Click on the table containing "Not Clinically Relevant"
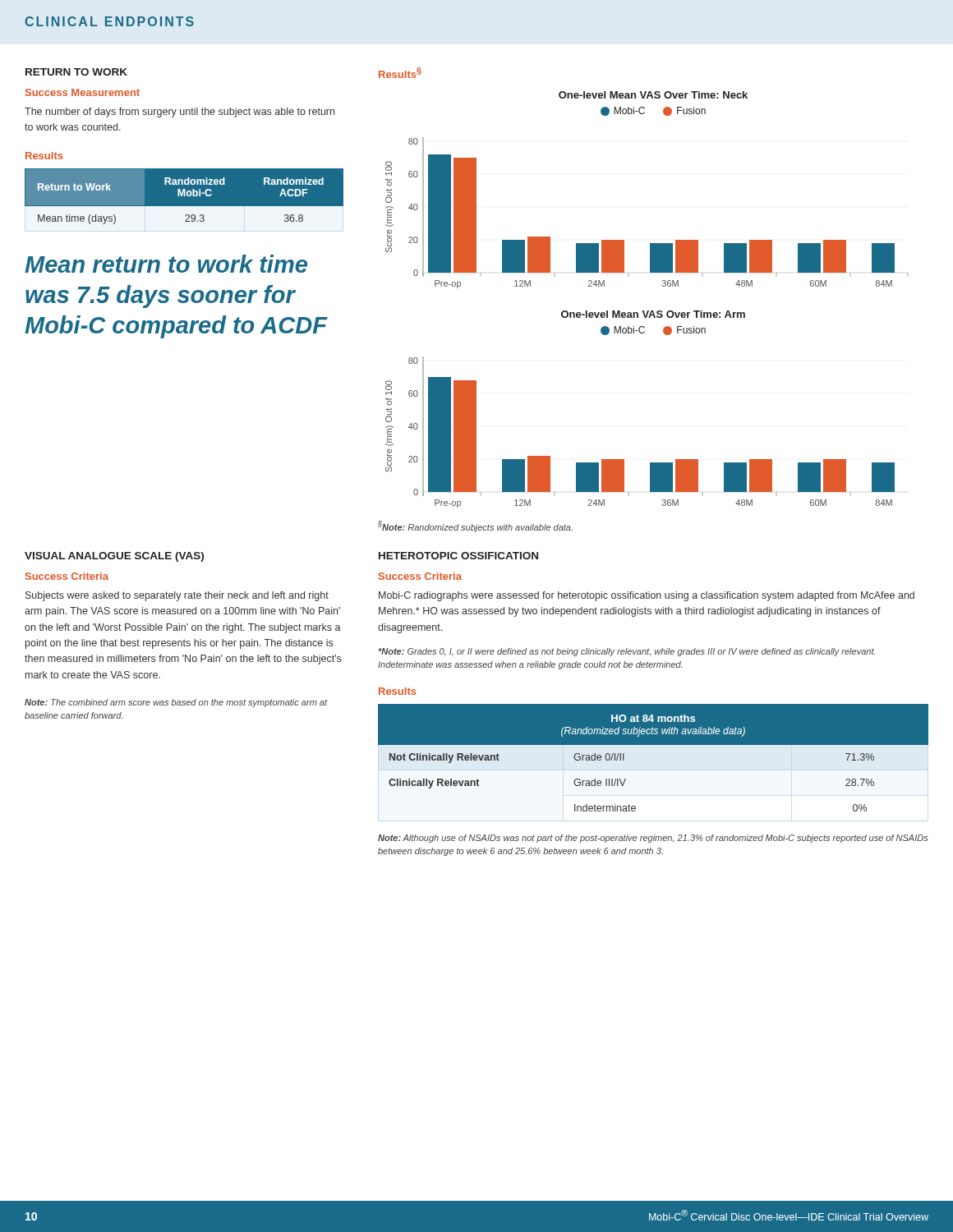Viewport: 953px width, 1232px height. point(653,763)
